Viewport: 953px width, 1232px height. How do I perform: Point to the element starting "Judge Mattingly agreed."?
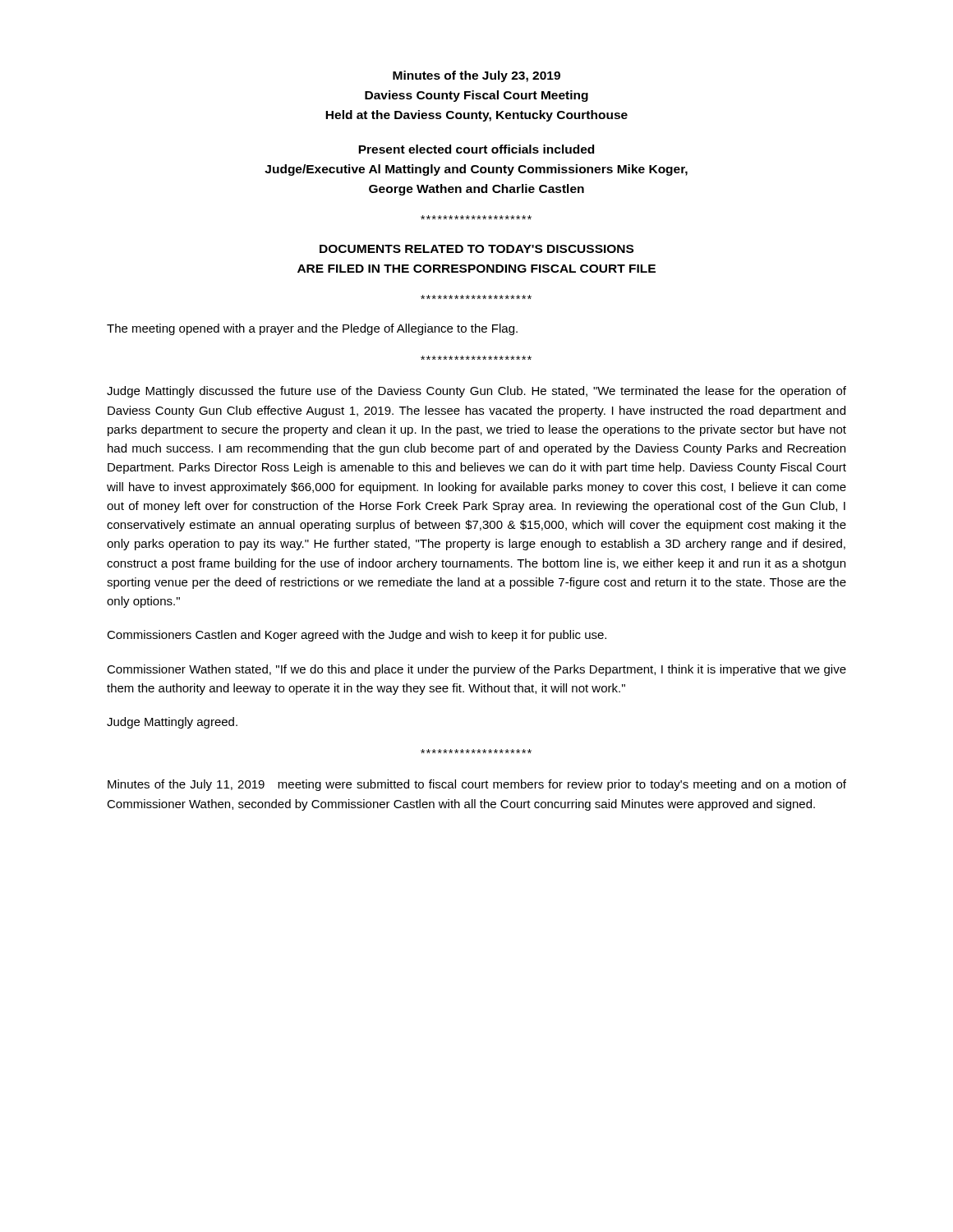(173, 722)
